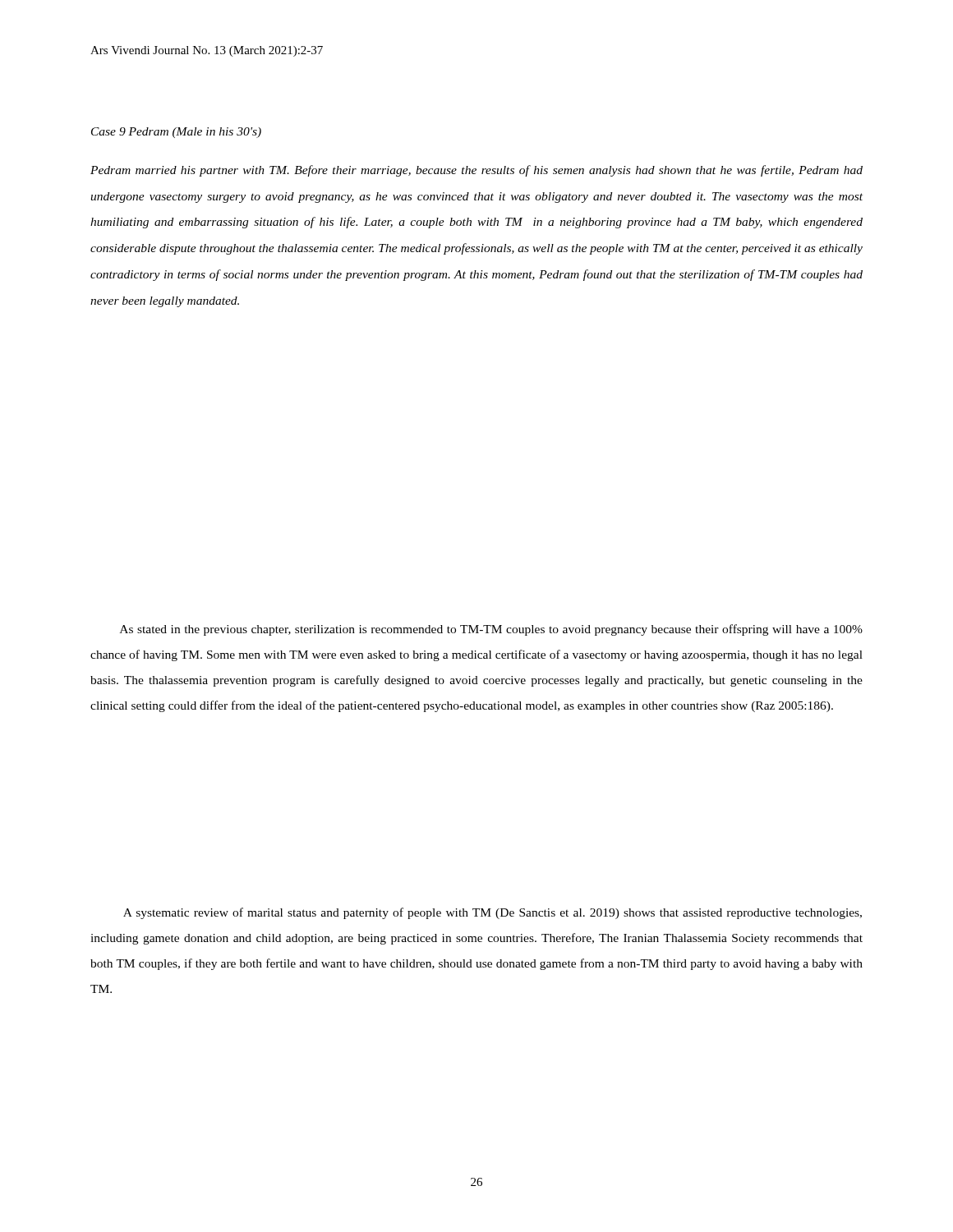Click a section header
The width and height of the screenshot is (953, 1232).
(x=176, y=131)
